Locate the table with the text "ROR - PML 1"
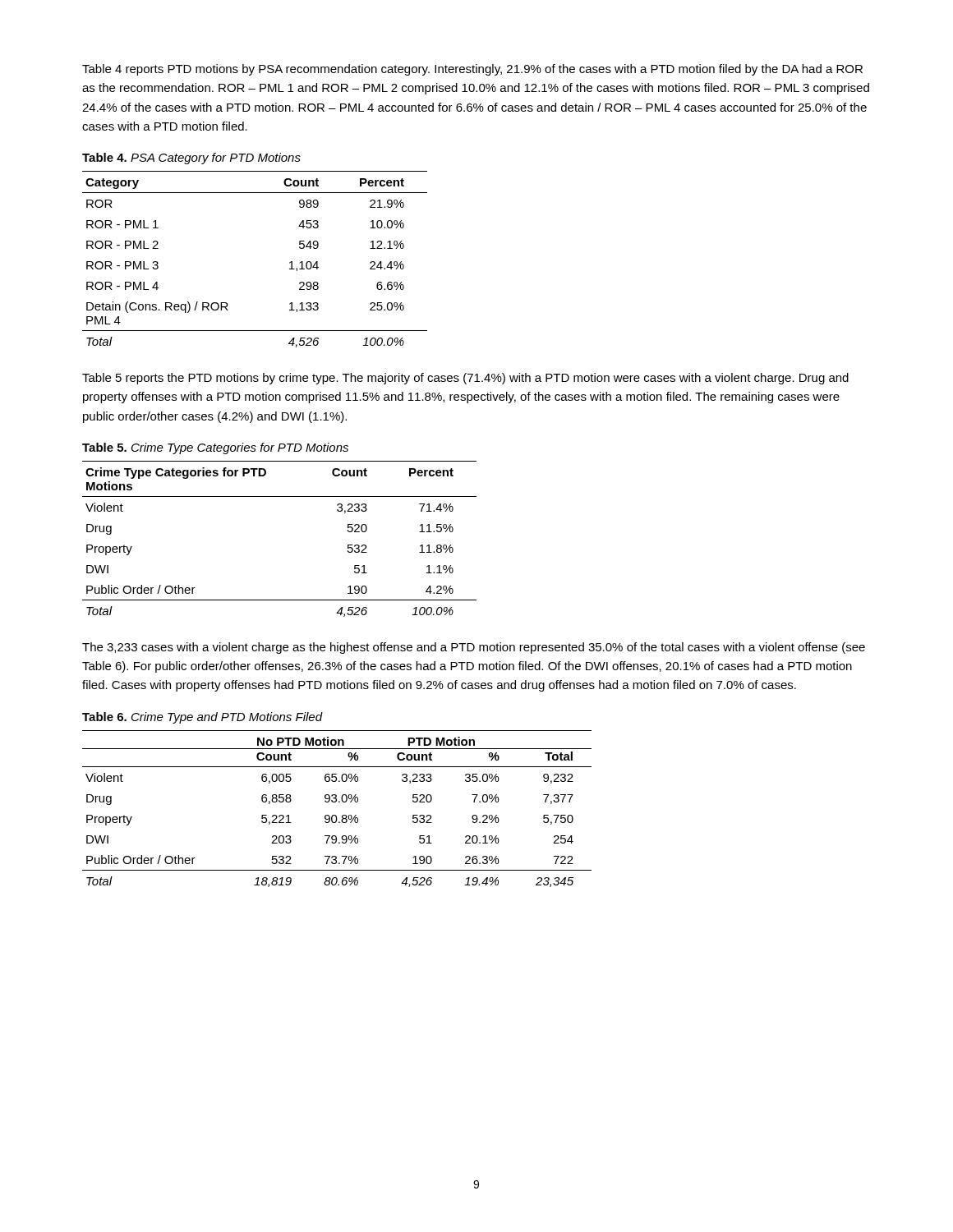 (x=476, y=261)
